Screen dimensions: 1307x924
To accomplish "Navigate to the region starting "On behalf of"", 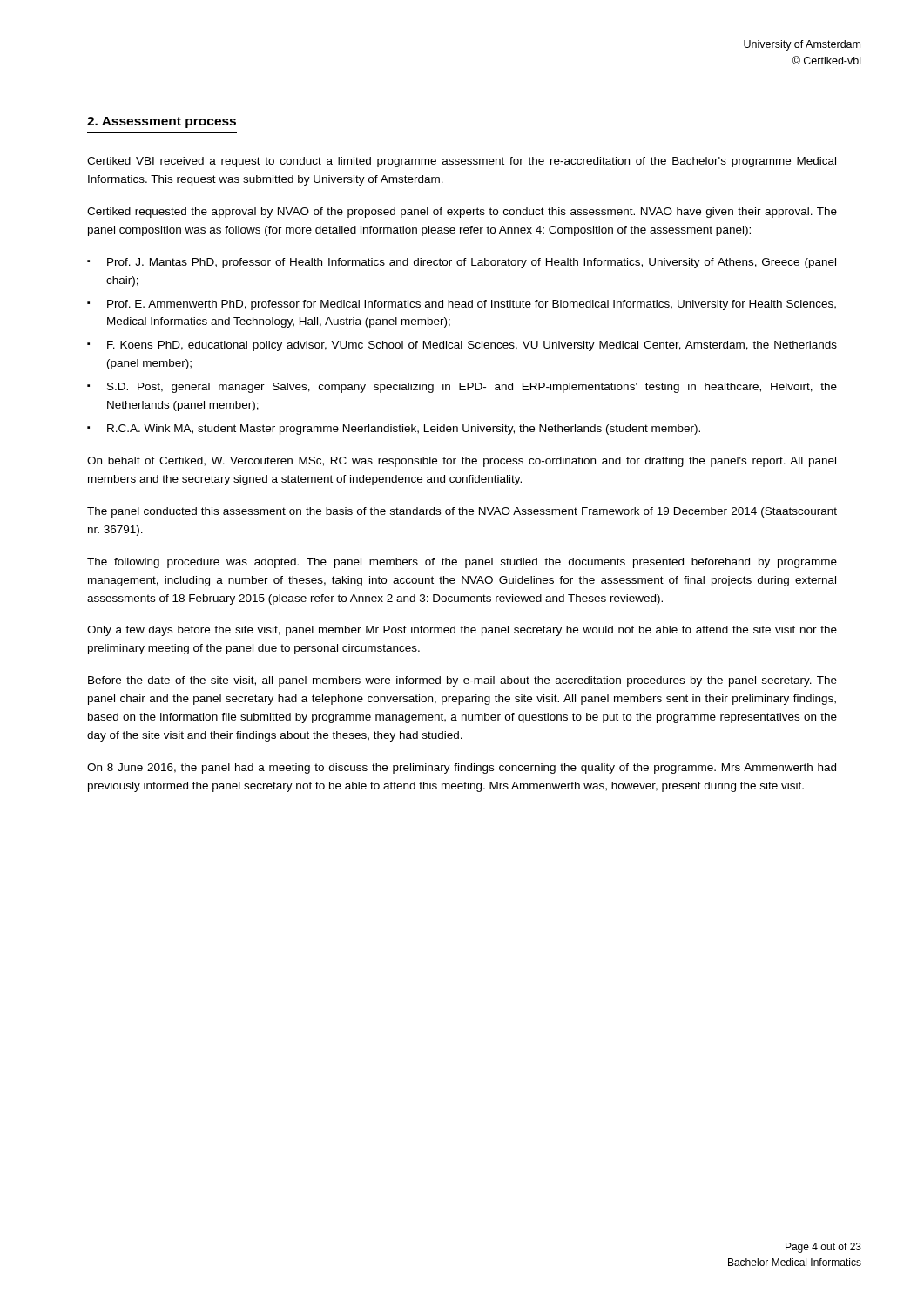I will [x=462, y=470].
